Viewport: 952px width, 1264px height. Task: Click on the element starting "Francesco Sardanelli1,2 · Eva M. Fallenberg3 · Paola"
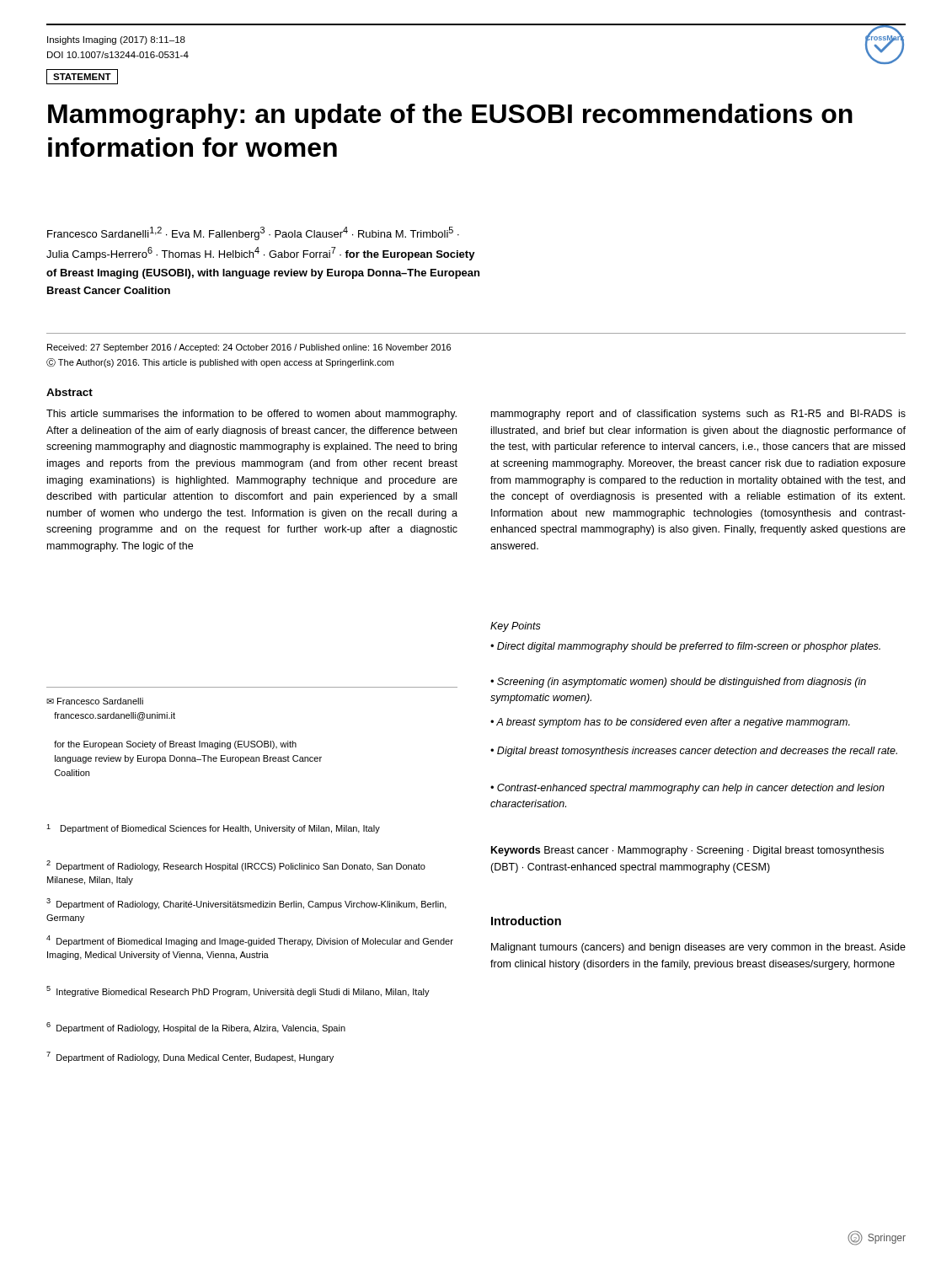(263, 261)
